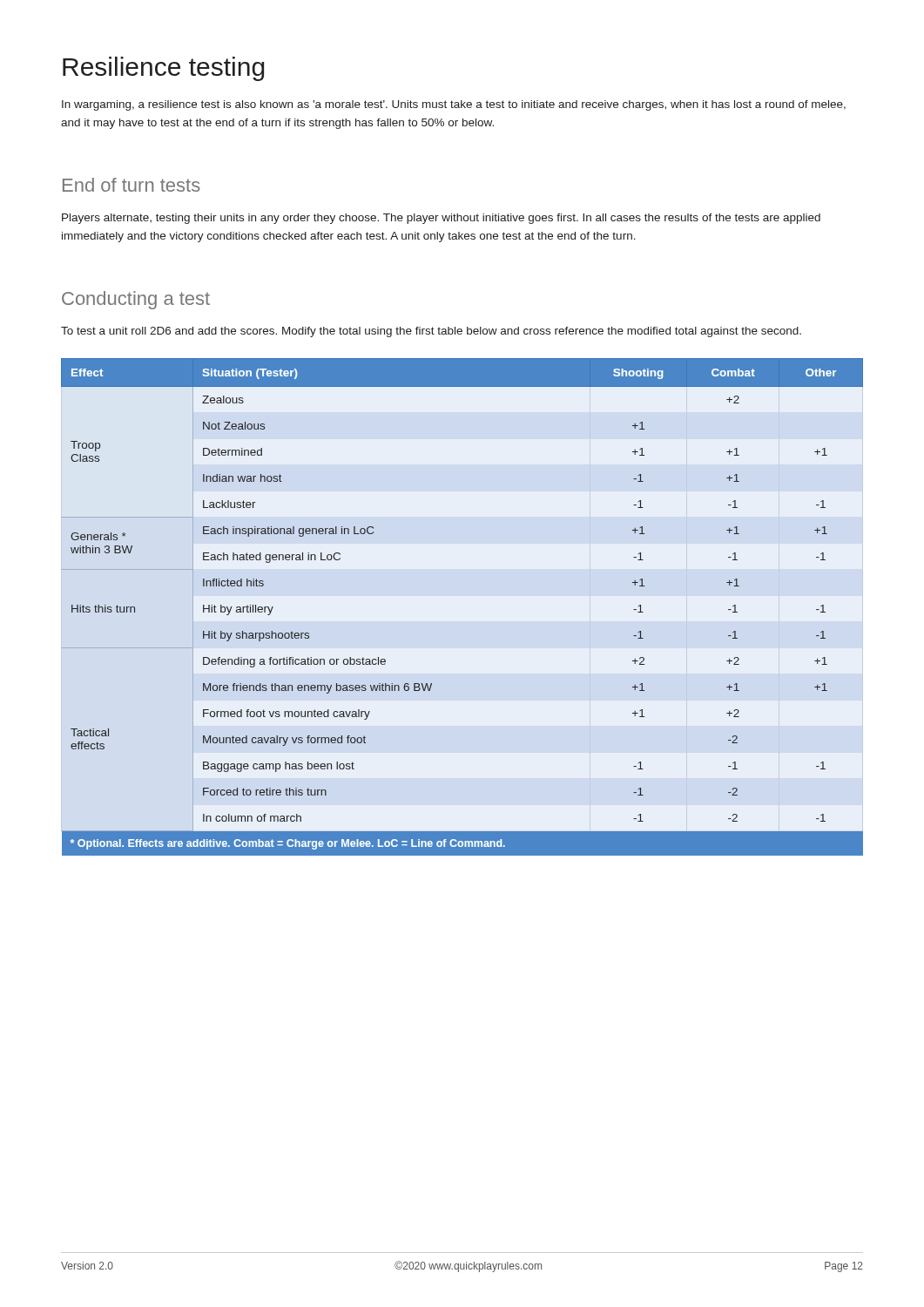This screenshot has width=924, height=1307.
Task: Point to the text block starting "To test a unit roll 2D6 and add"
Action: [462, 331]
